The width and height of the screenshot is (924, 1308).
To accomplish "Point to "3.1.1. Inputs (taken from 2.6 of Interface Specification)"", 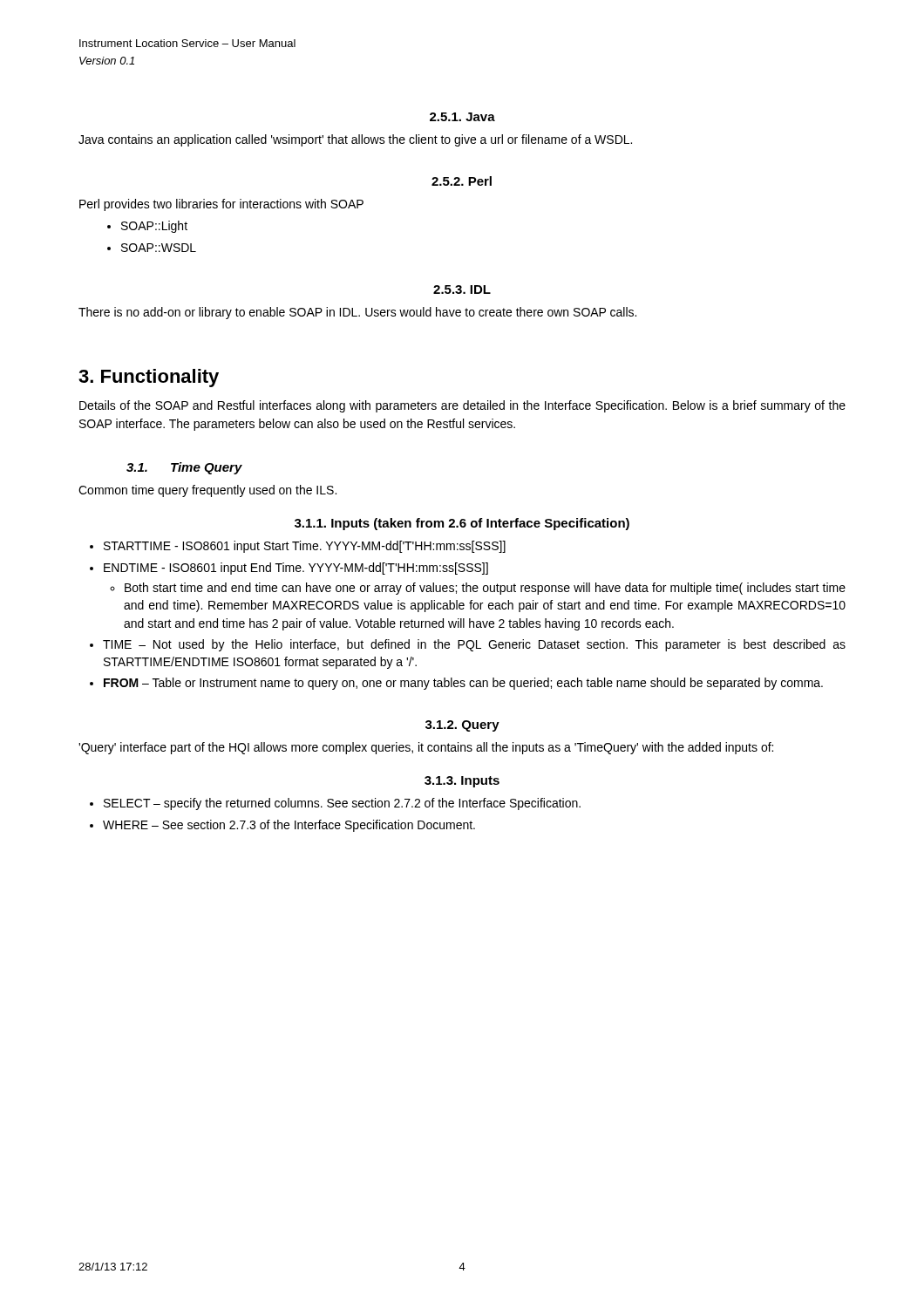I will coord(462,523).
